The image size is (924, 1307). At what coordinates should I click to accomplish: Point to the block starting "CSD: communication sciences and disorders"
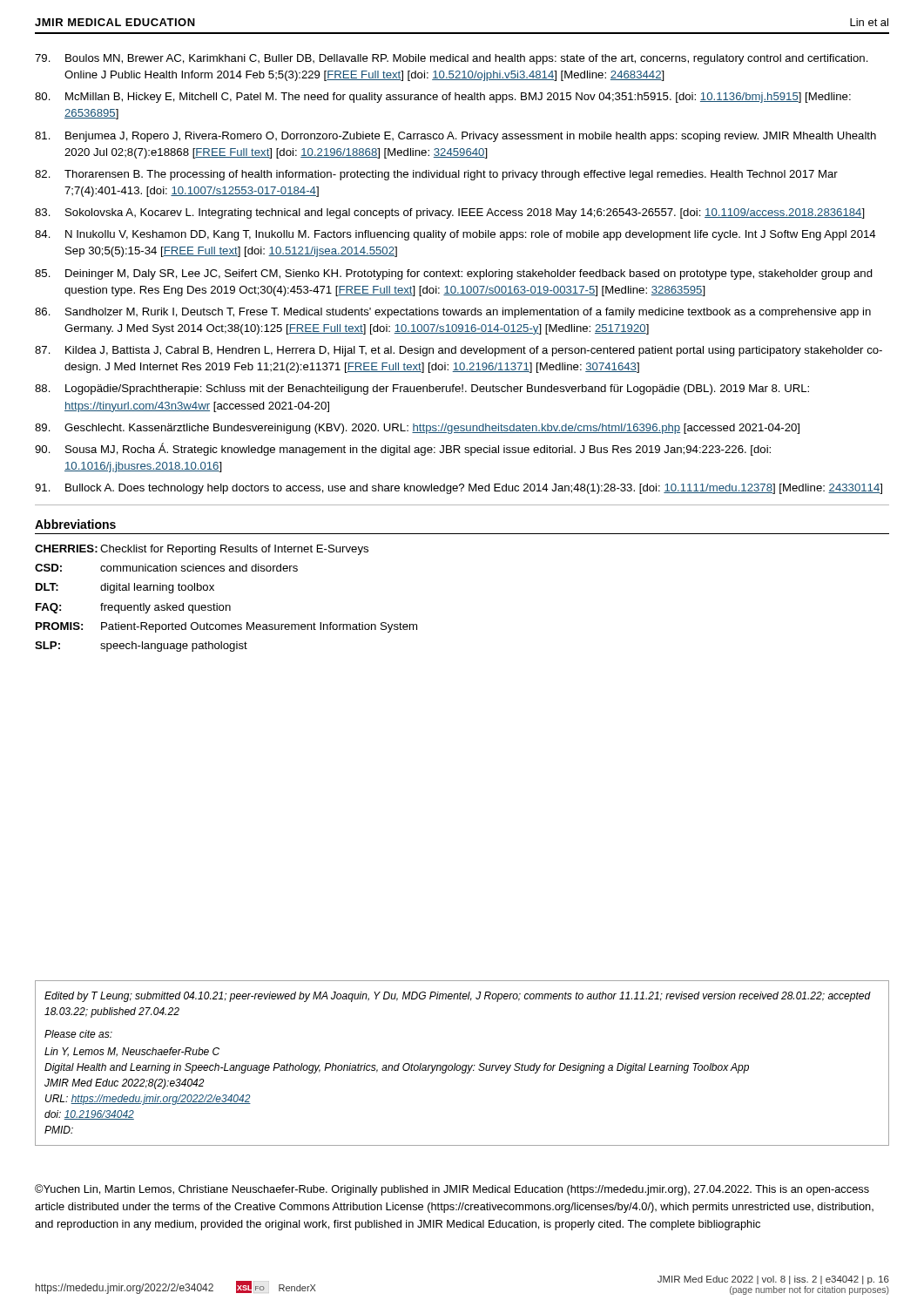tap(166, 568)
